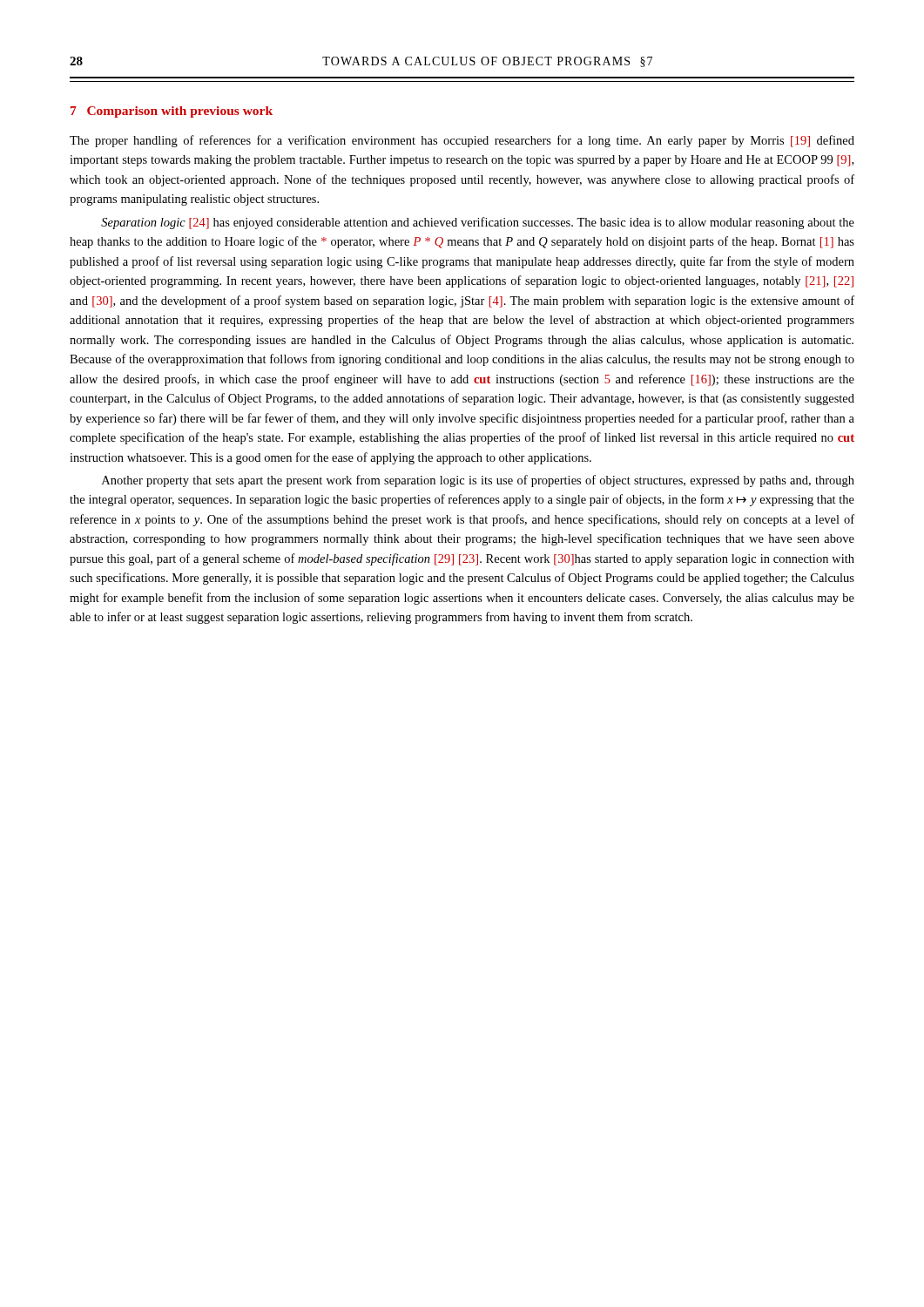Click on the section header with the text "7 Comparison with previous work"

pyautogui.click(x=171, y=110)
